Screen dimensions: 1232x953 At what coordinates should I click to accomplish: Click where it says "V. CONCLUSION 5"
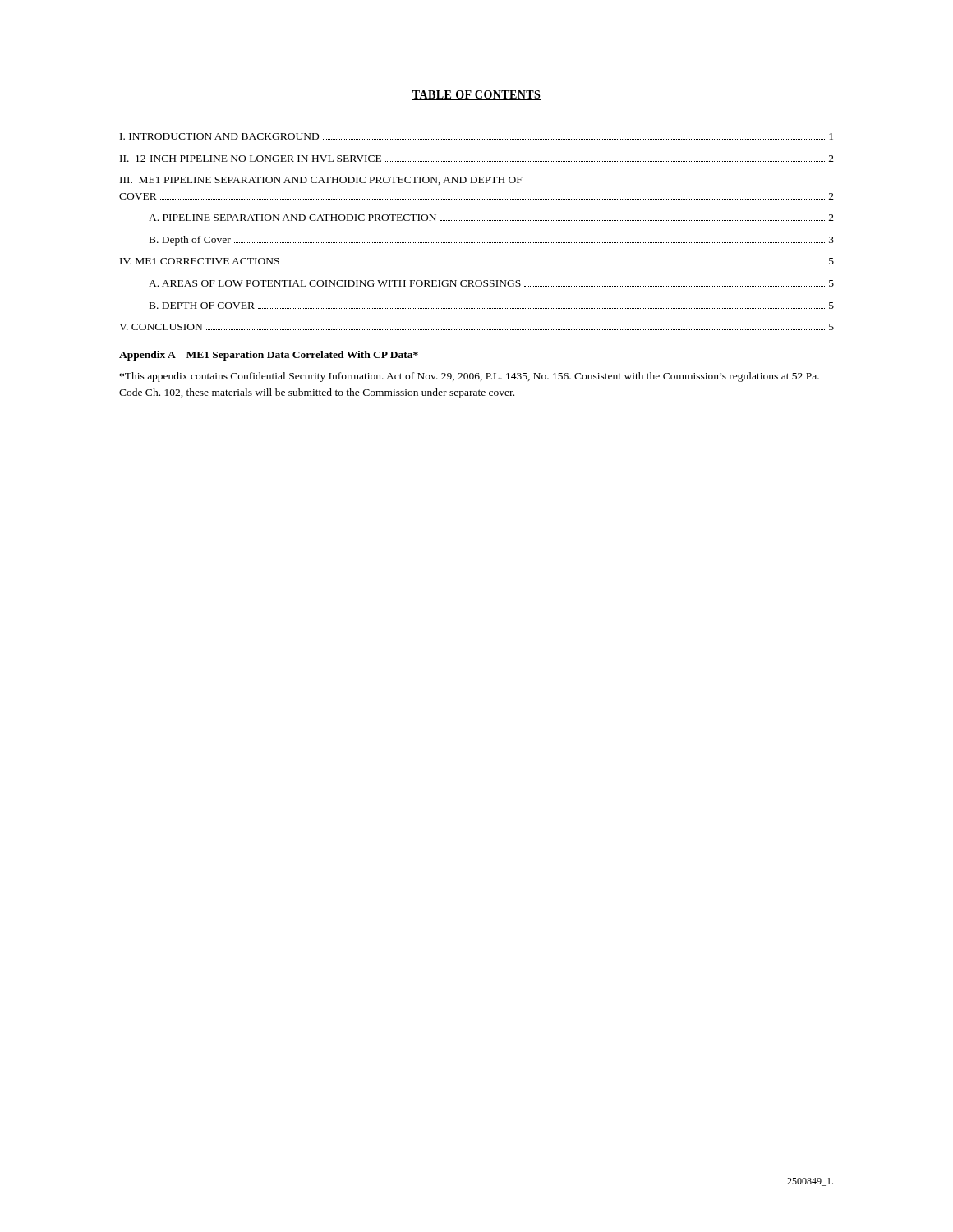tap(476, 327)
